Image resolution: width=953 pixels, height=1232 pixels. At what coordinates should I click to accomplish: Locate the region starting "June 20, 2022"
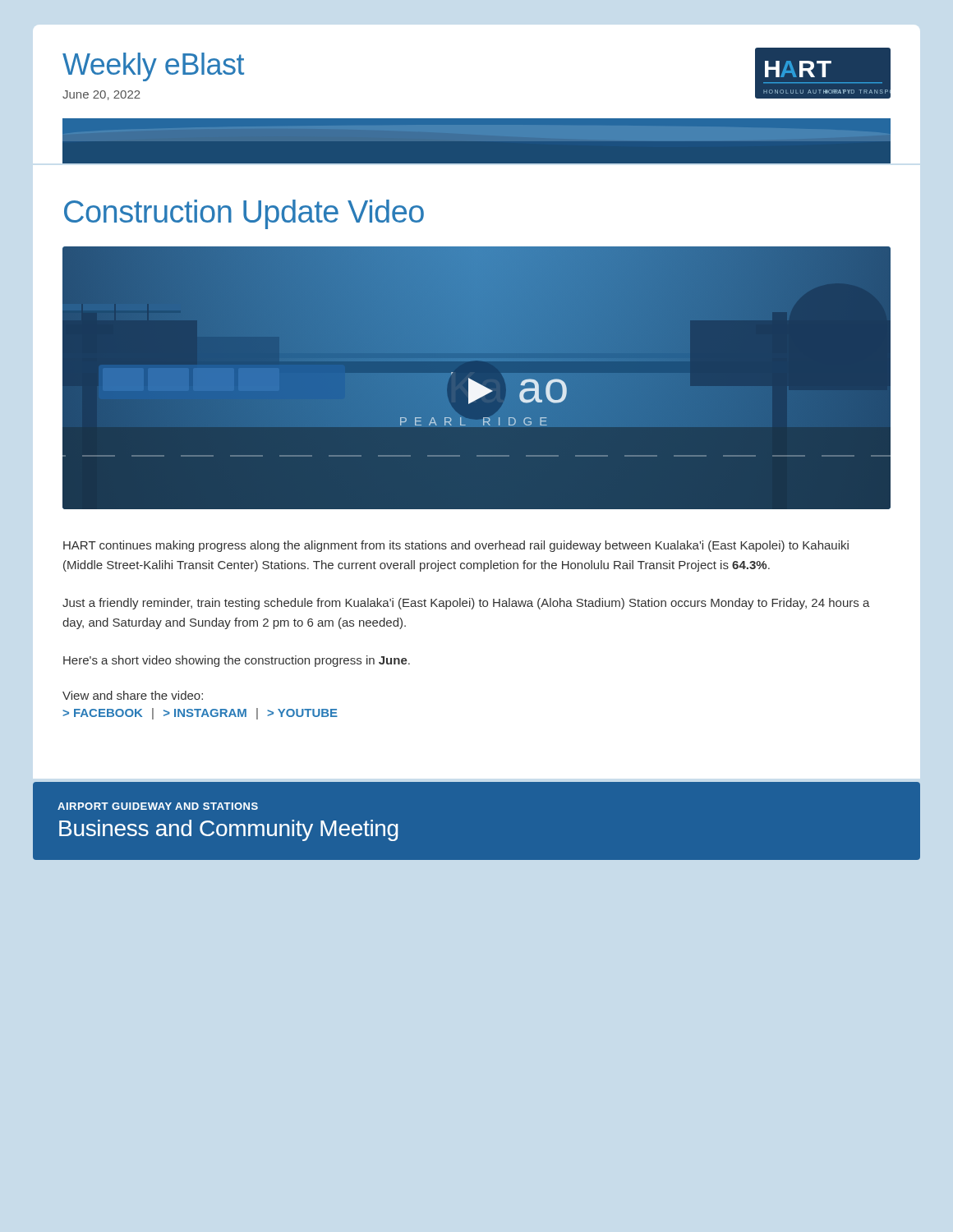tap(101, 94)
